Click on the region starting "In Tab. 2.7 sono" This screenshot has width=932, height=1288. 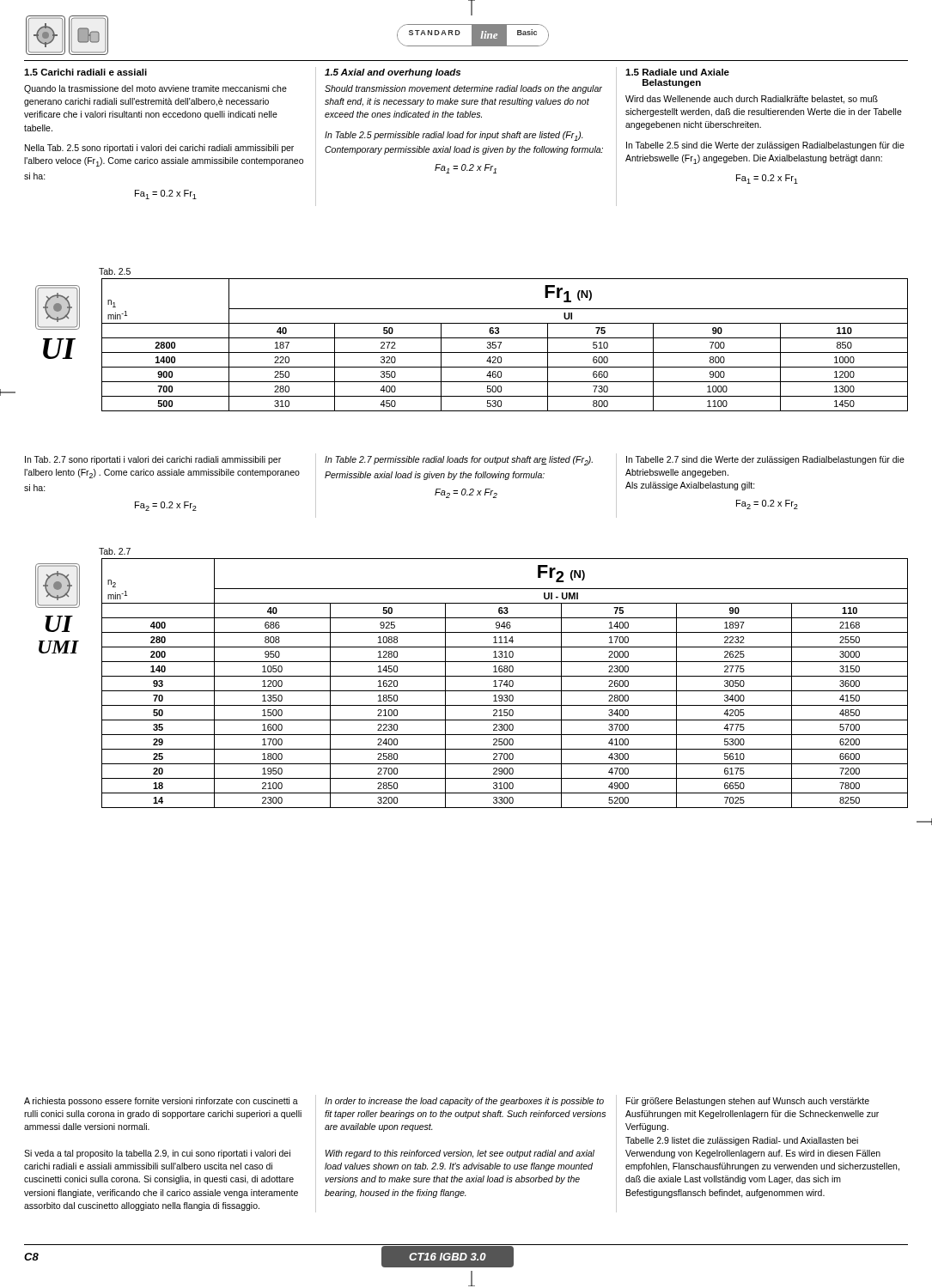point(162,474)
